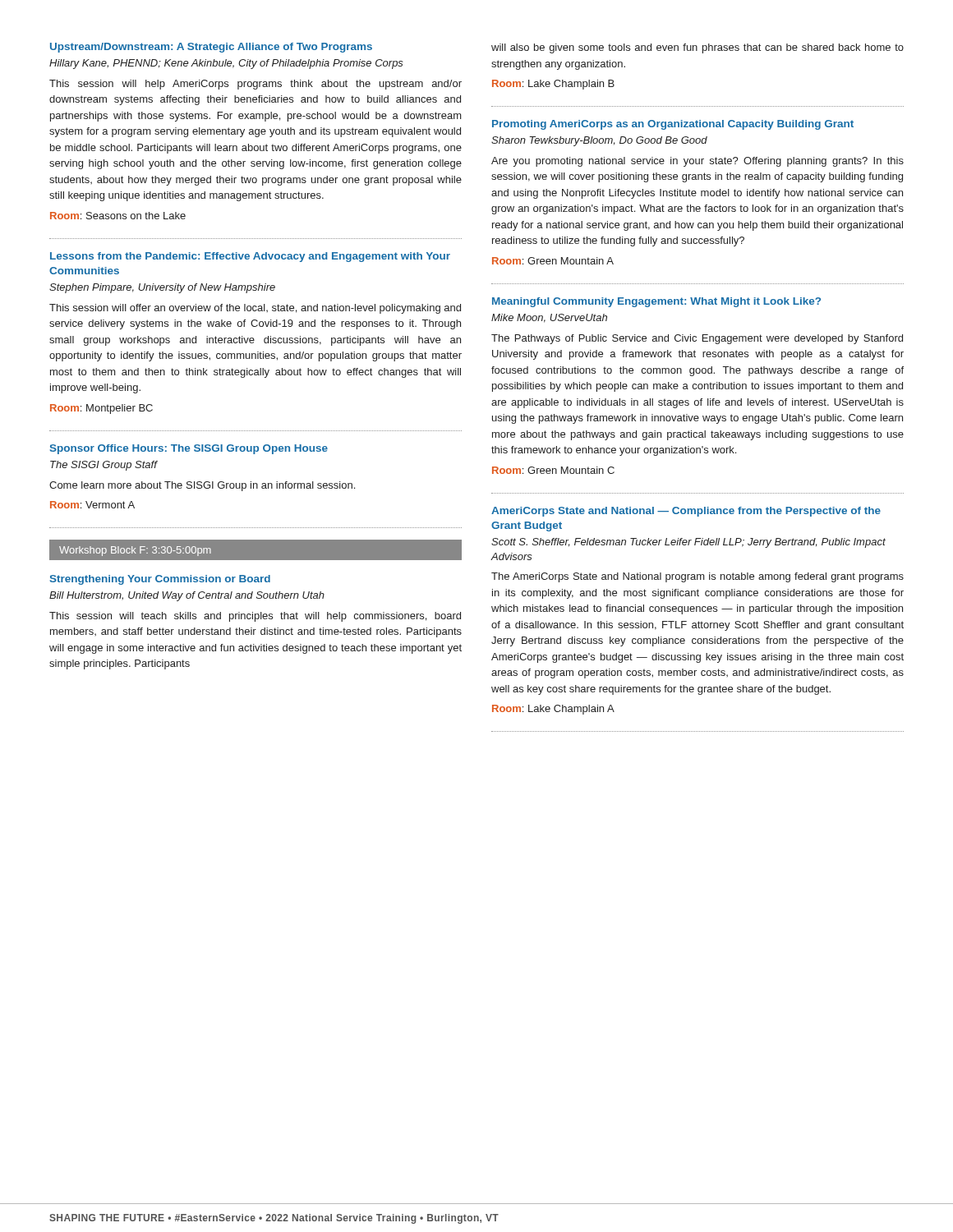Click the passage that begins "will also be given some"

click(698, 55)
